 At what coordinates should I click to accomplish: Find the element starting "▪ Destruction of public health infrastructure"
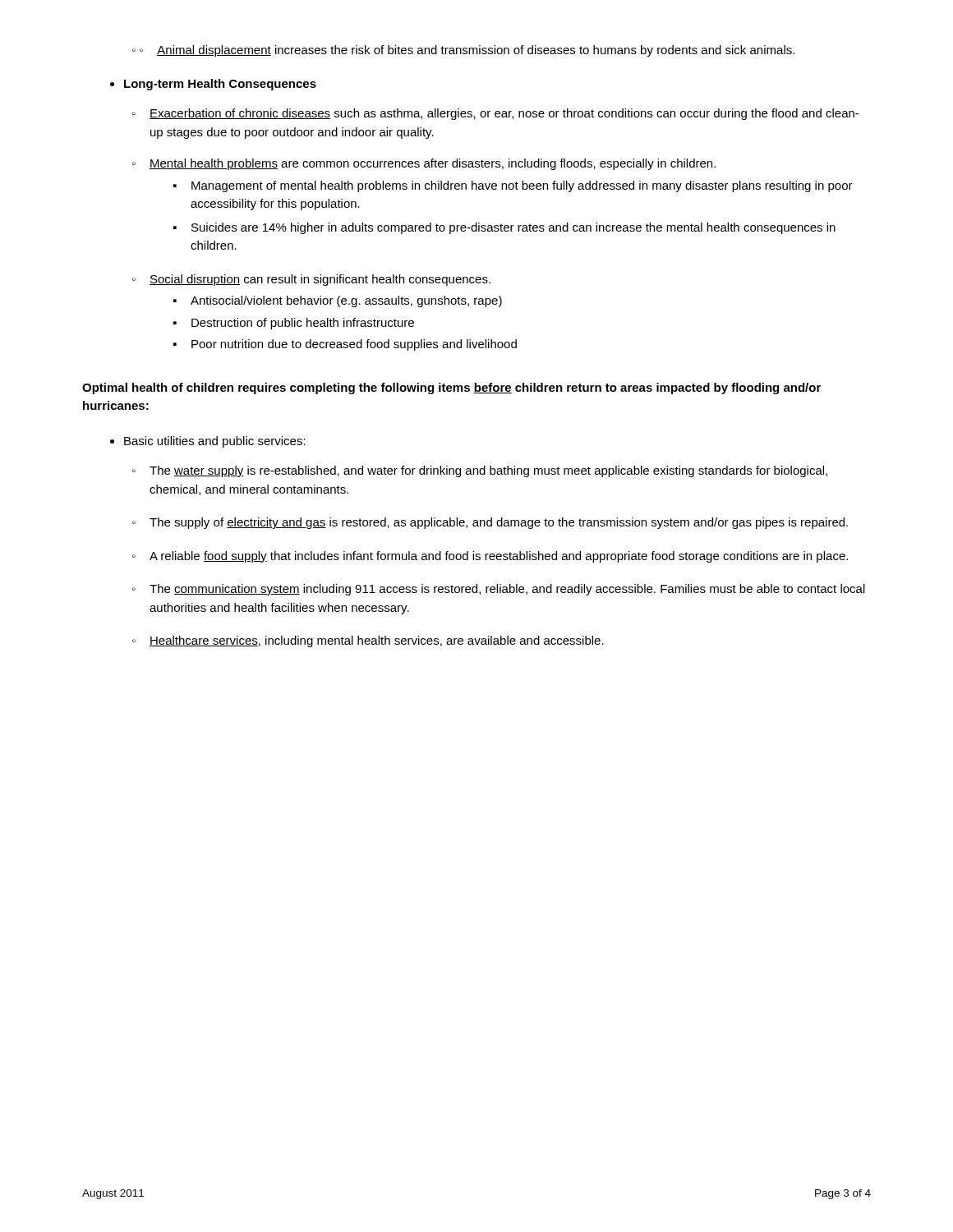point(294,324)
